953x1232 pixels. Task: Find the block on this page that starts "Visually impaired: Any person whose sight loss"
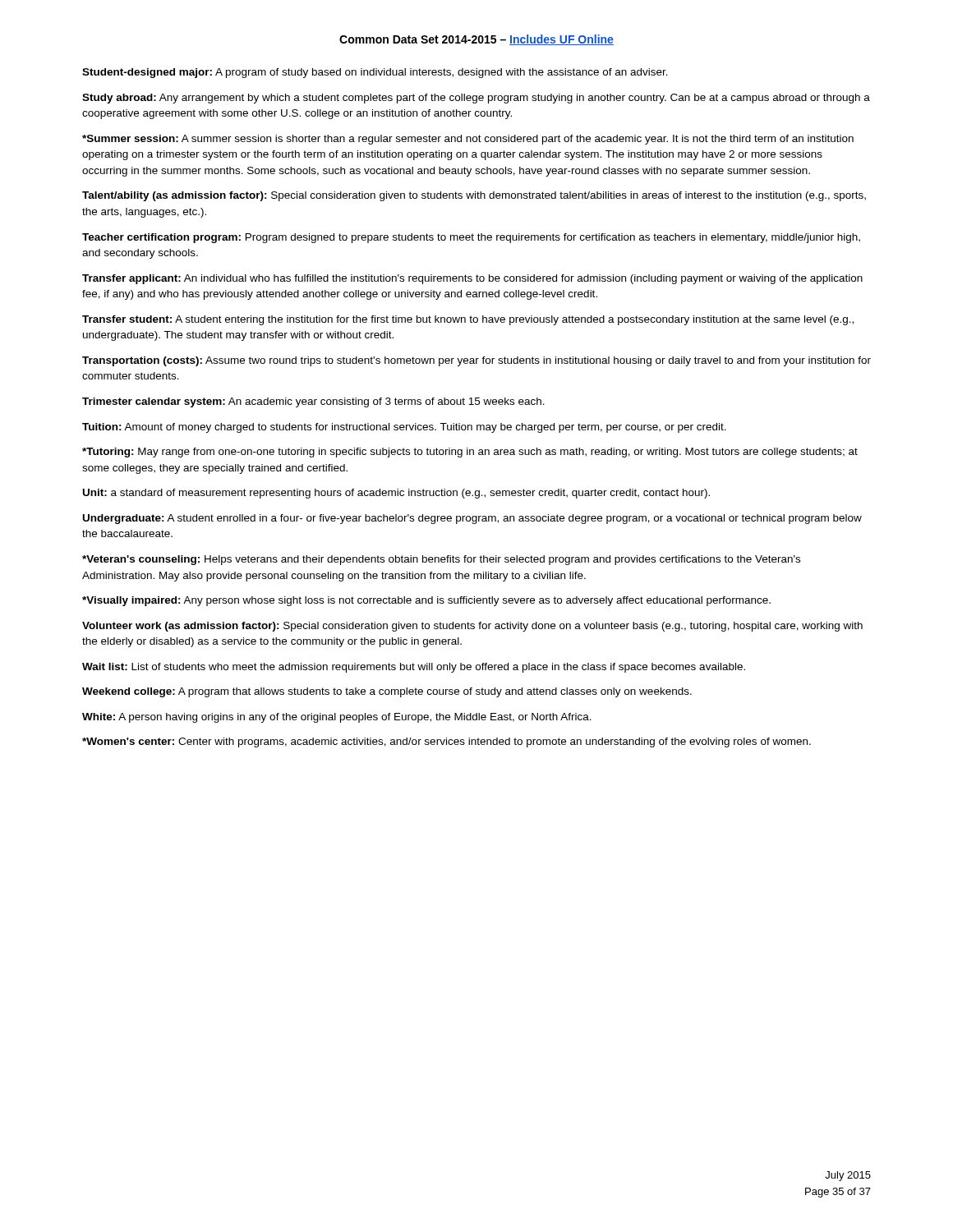(427, 600)
